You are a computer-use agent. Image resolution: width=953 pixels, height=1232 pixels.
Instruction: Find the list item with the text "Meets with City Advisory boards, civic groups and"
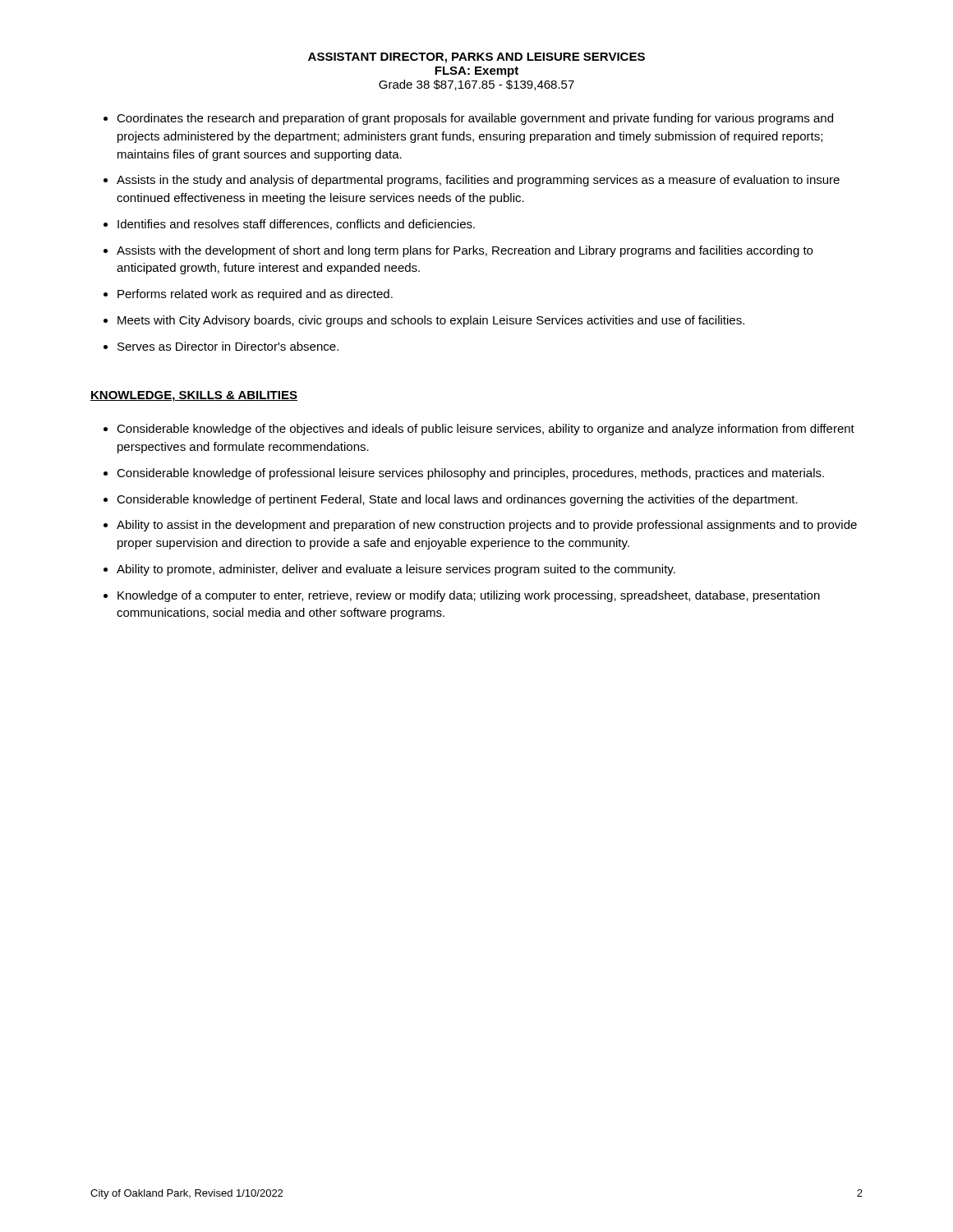[431, 320]
